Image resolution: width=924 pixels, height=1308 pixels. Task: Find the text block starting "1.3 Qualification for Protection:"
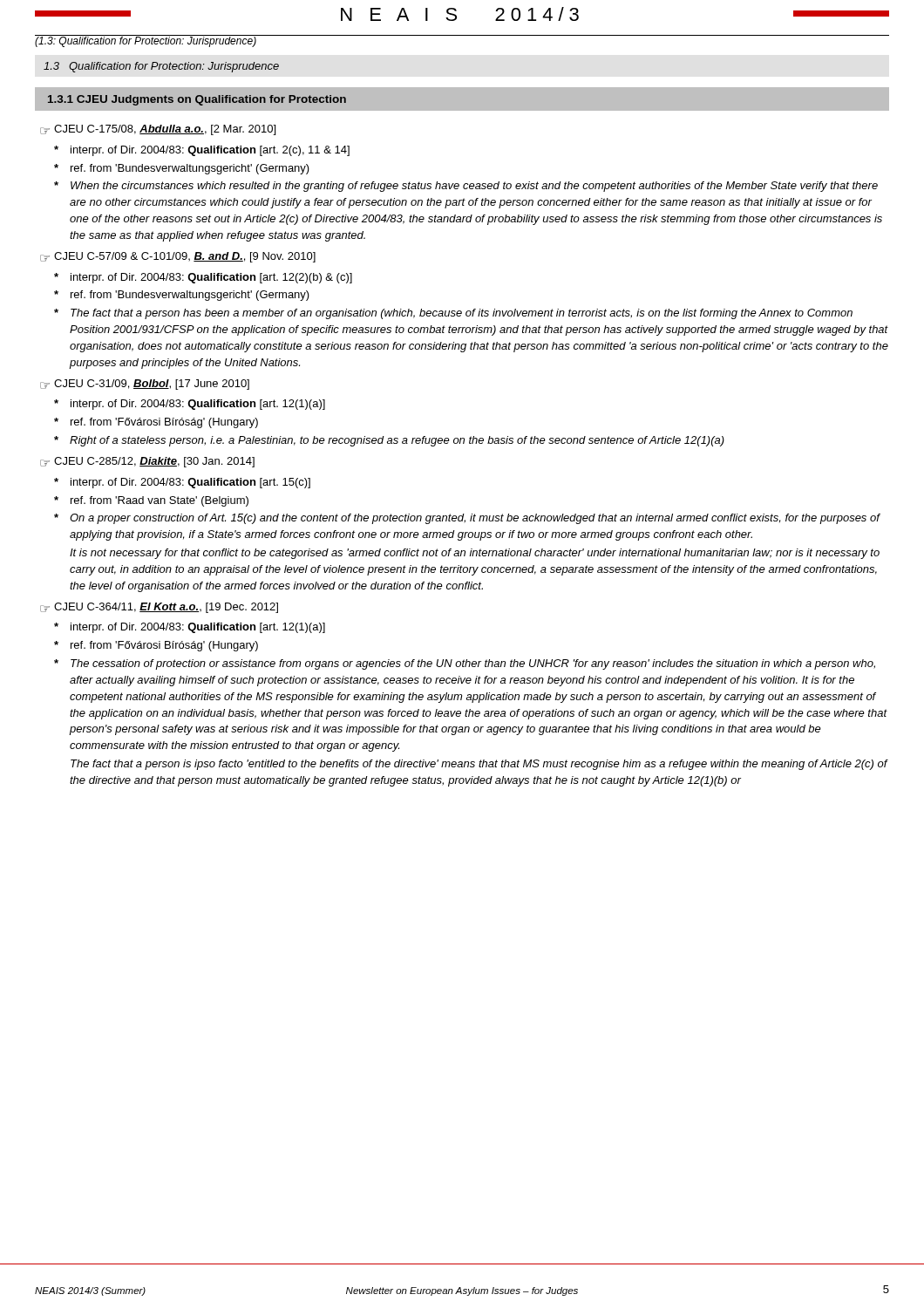tap(161, 66)
